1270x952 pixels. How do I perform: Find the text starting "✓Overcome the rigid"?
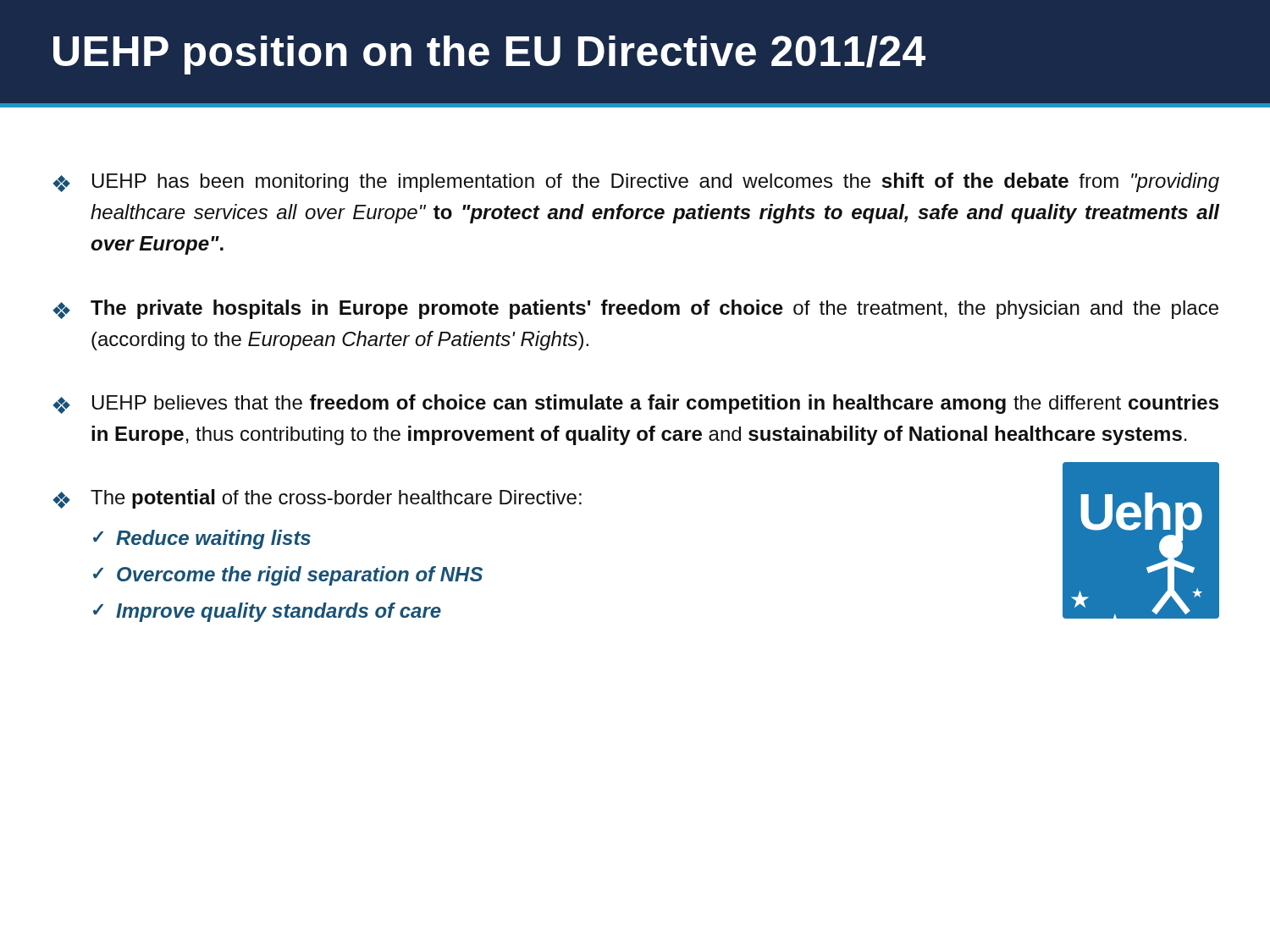(x=287, y=574)
